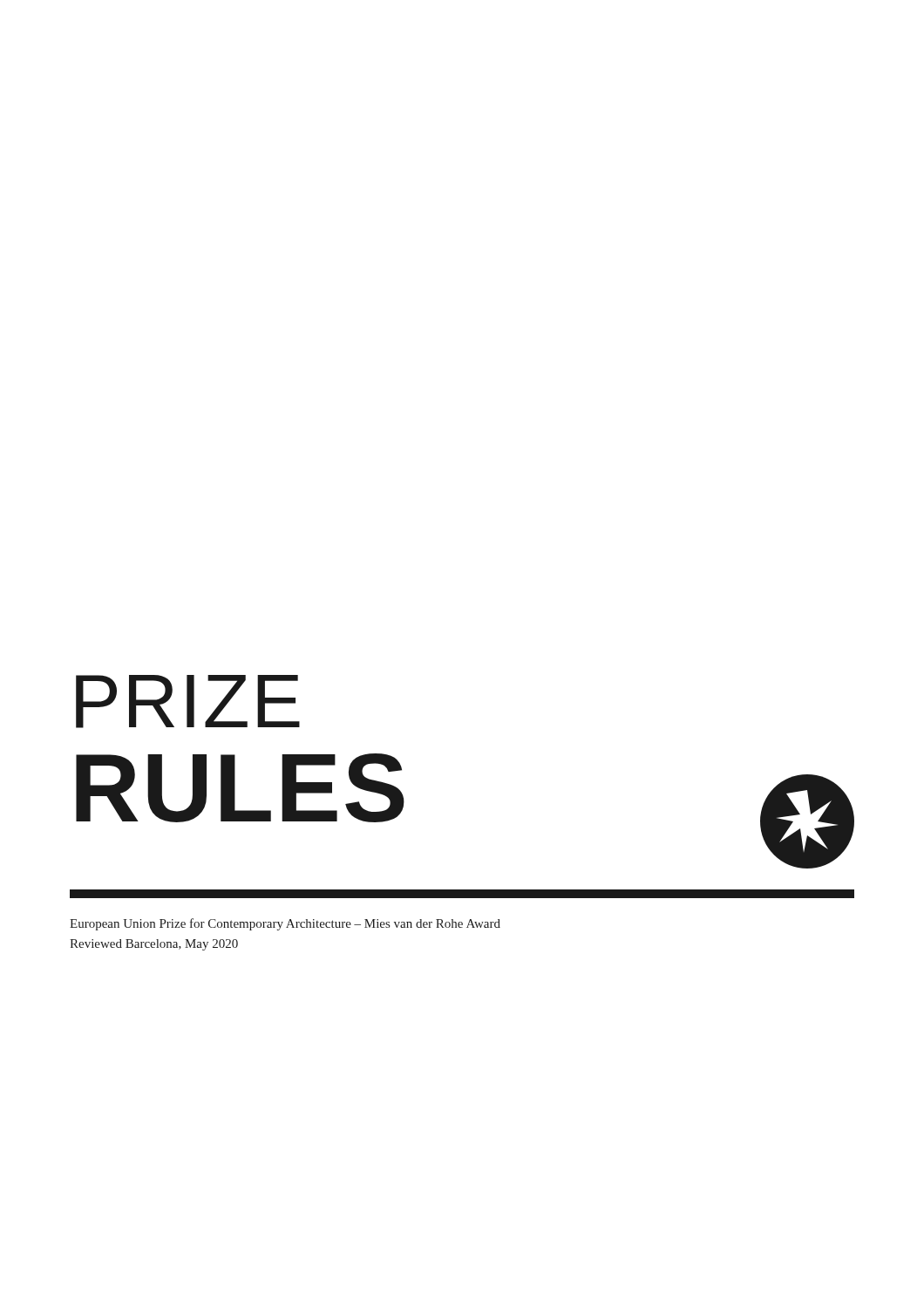
Task: Click on the logo
Action: pos(807,823)
